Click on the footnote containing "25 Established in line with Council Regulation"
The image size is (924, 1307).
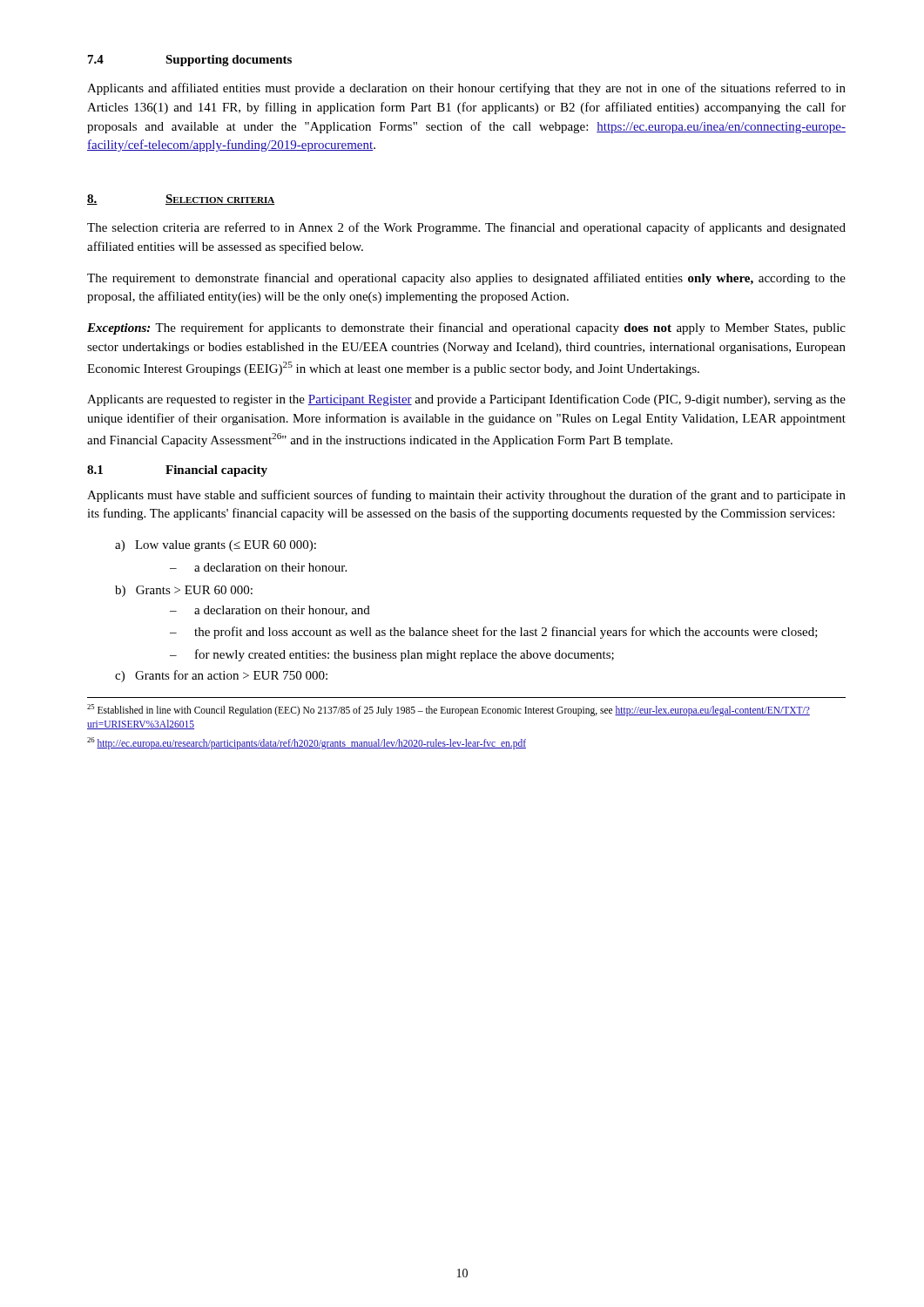[x=466, y=716]
